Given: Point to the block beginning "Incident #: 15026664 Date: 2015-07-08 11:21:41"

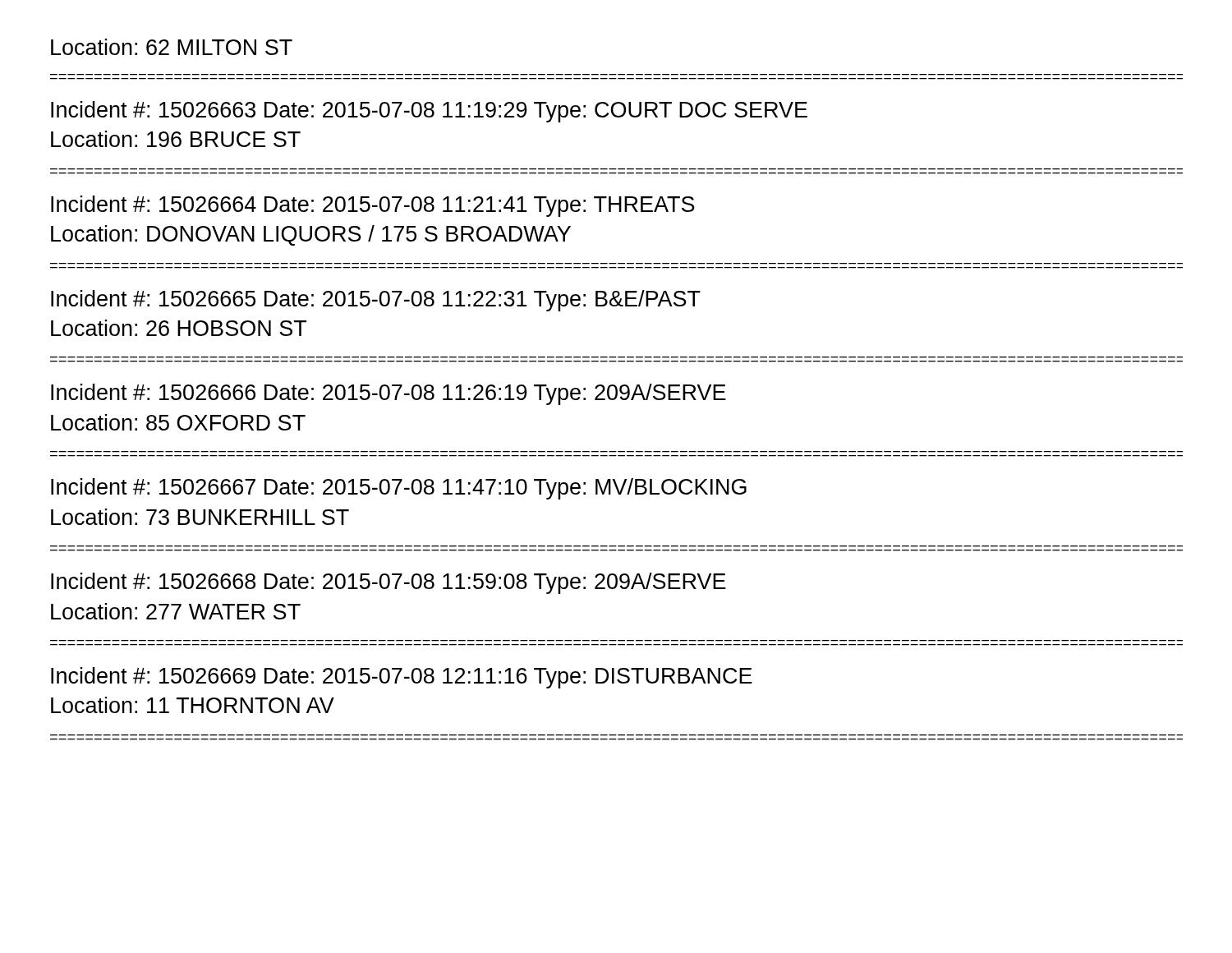Looking at the screenshot, I should coord(616,219).
